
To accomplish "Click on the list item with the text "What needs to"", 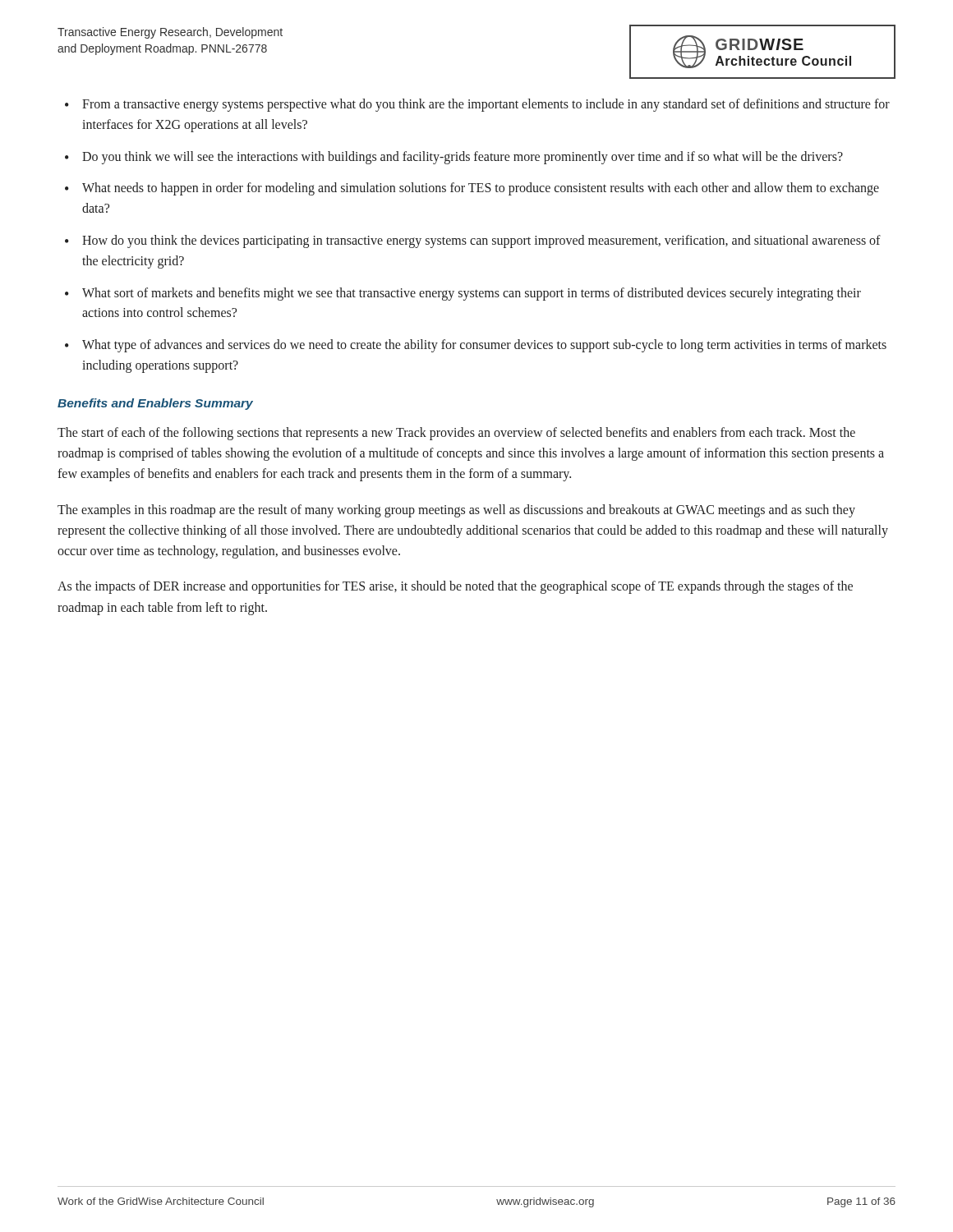I will pos(481,198).
